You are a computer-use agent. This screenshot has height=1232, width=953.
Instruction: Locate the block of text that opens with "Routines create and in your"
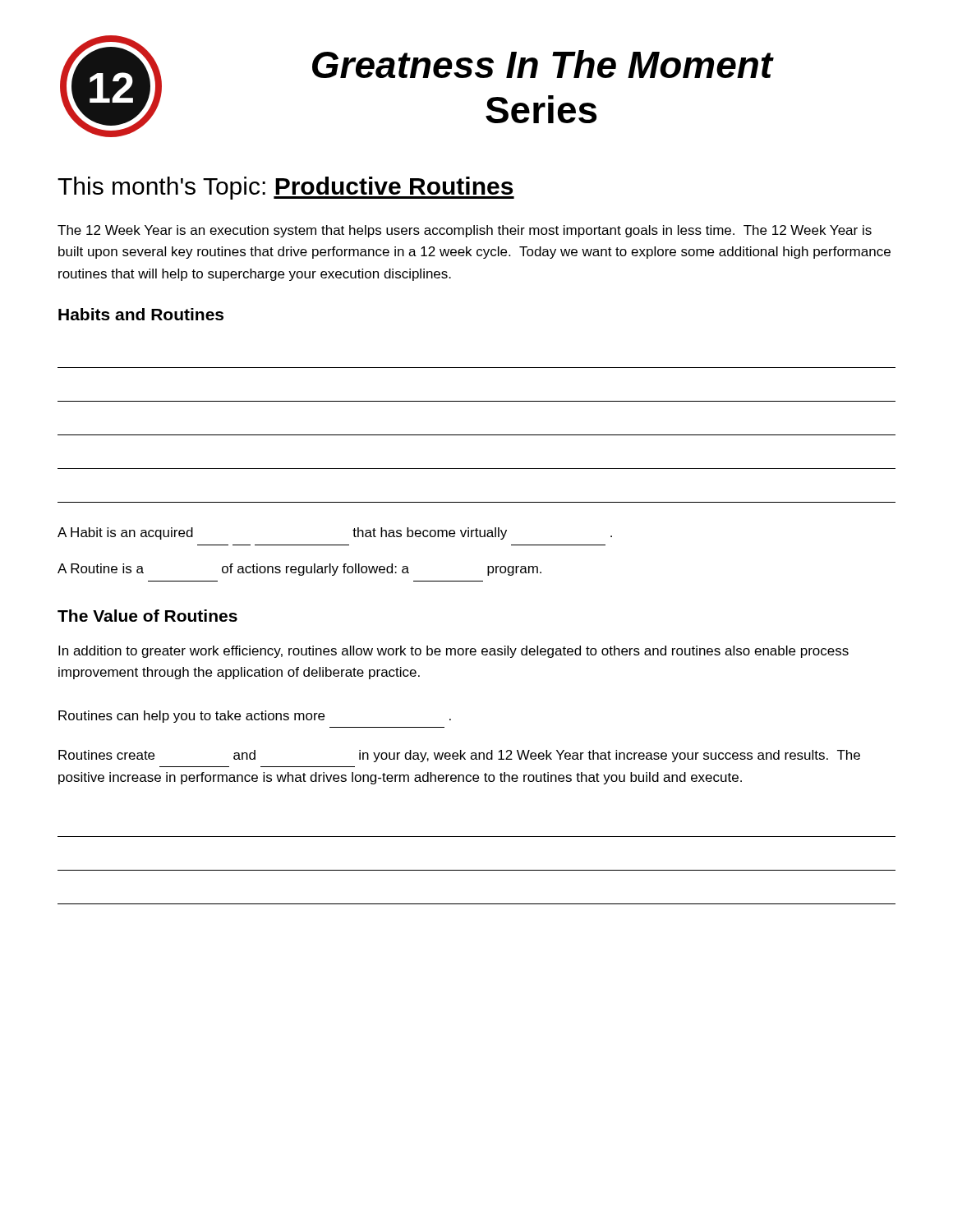(459, 765)
